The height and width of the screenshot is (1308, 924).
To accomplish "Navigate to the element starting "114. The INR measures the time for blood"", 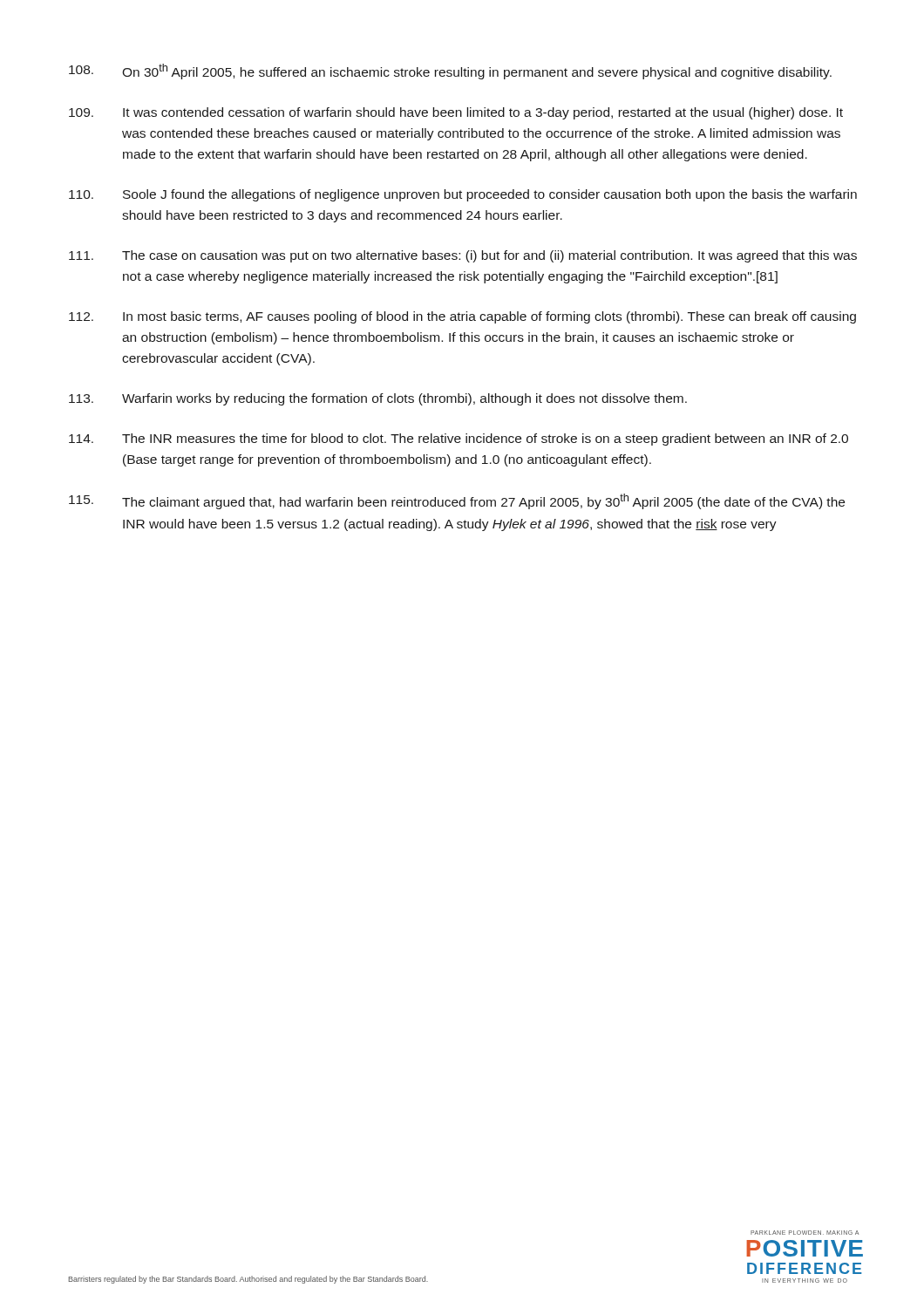I will pos(466,449).
